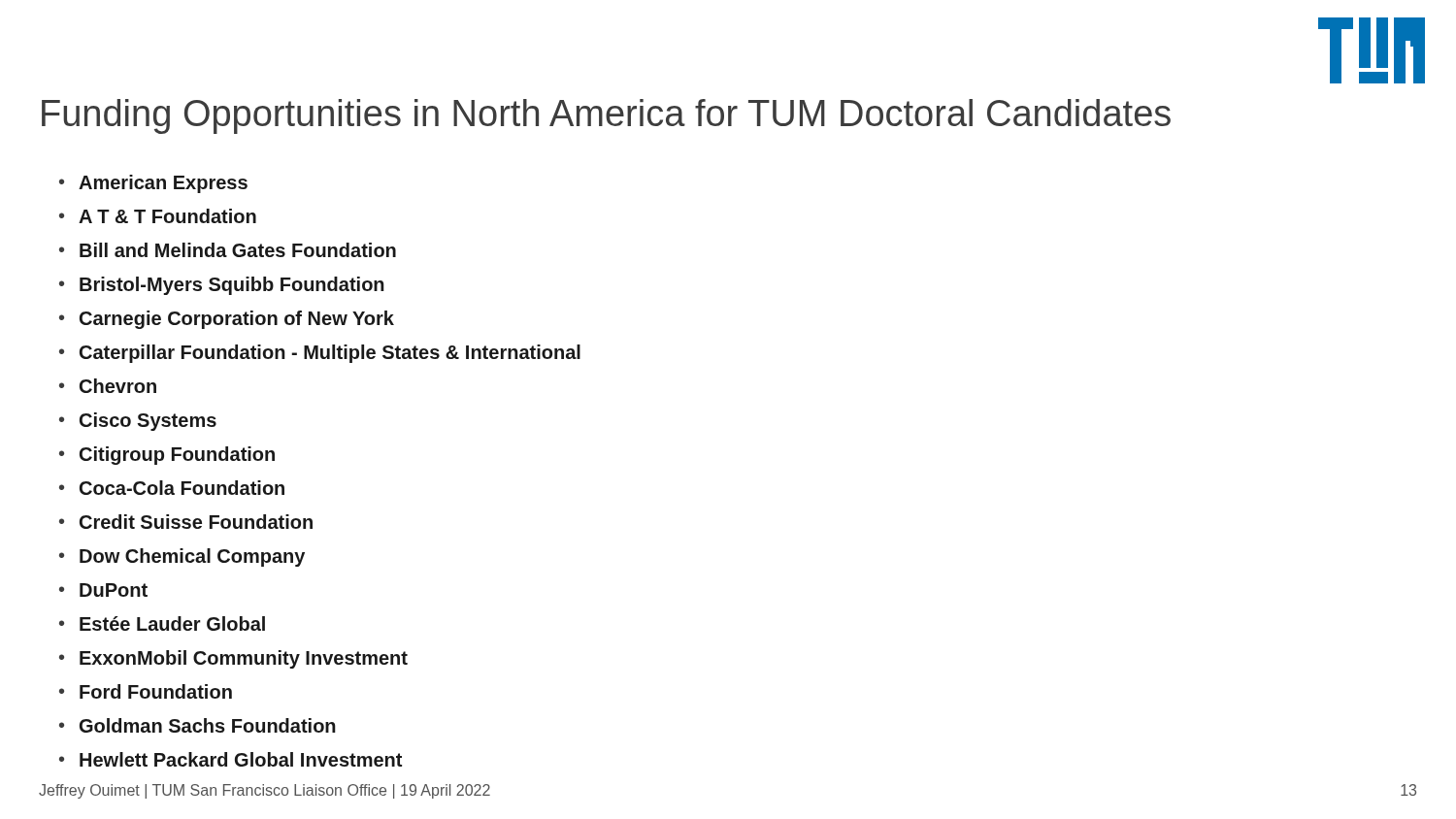The image size is (1456, 819).
Task: Click on the logo
Action: pos(1372,50)
